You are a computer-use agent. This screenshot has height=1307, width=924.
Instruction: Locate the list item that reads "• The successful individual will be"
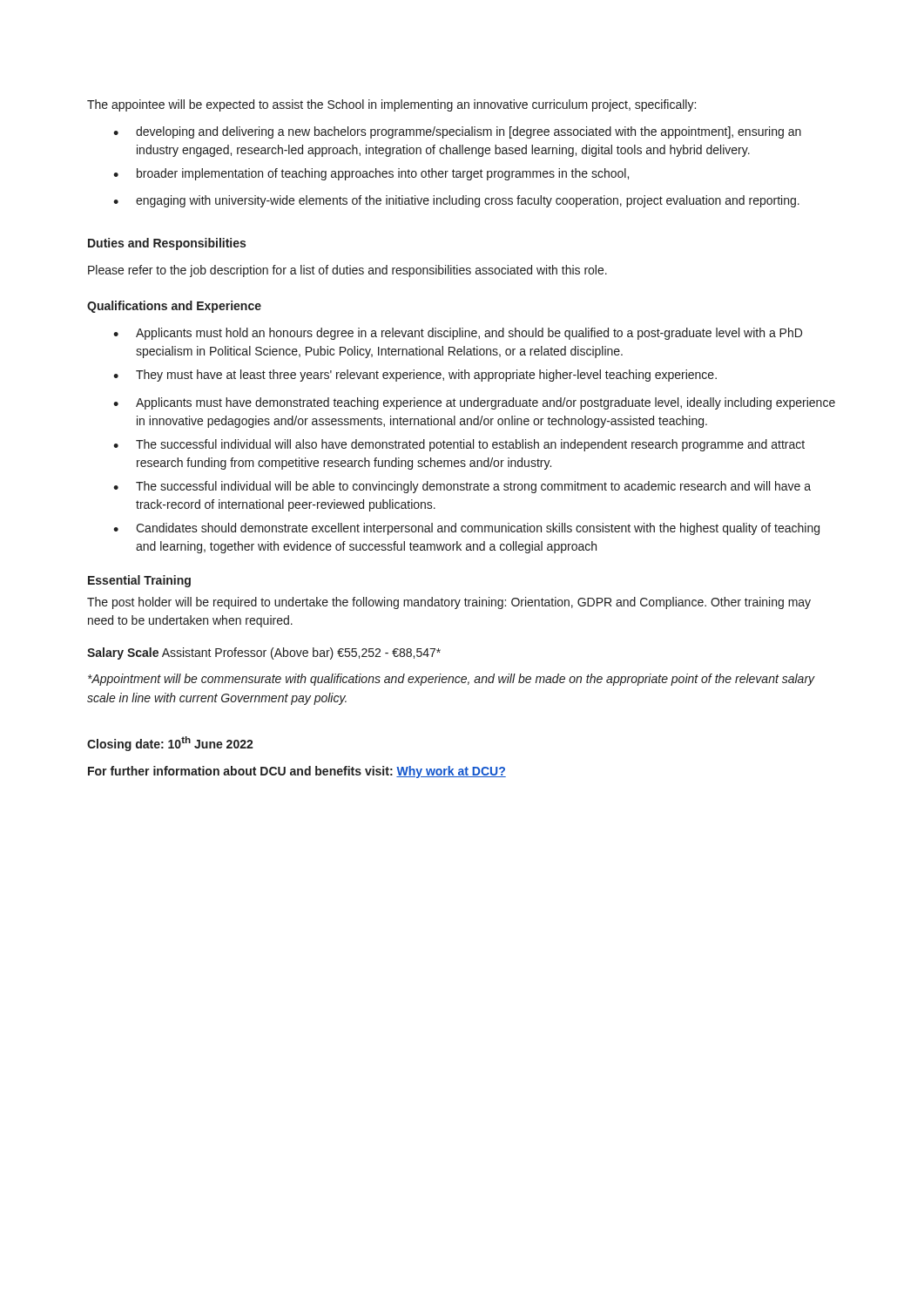(x=475, y=495)
